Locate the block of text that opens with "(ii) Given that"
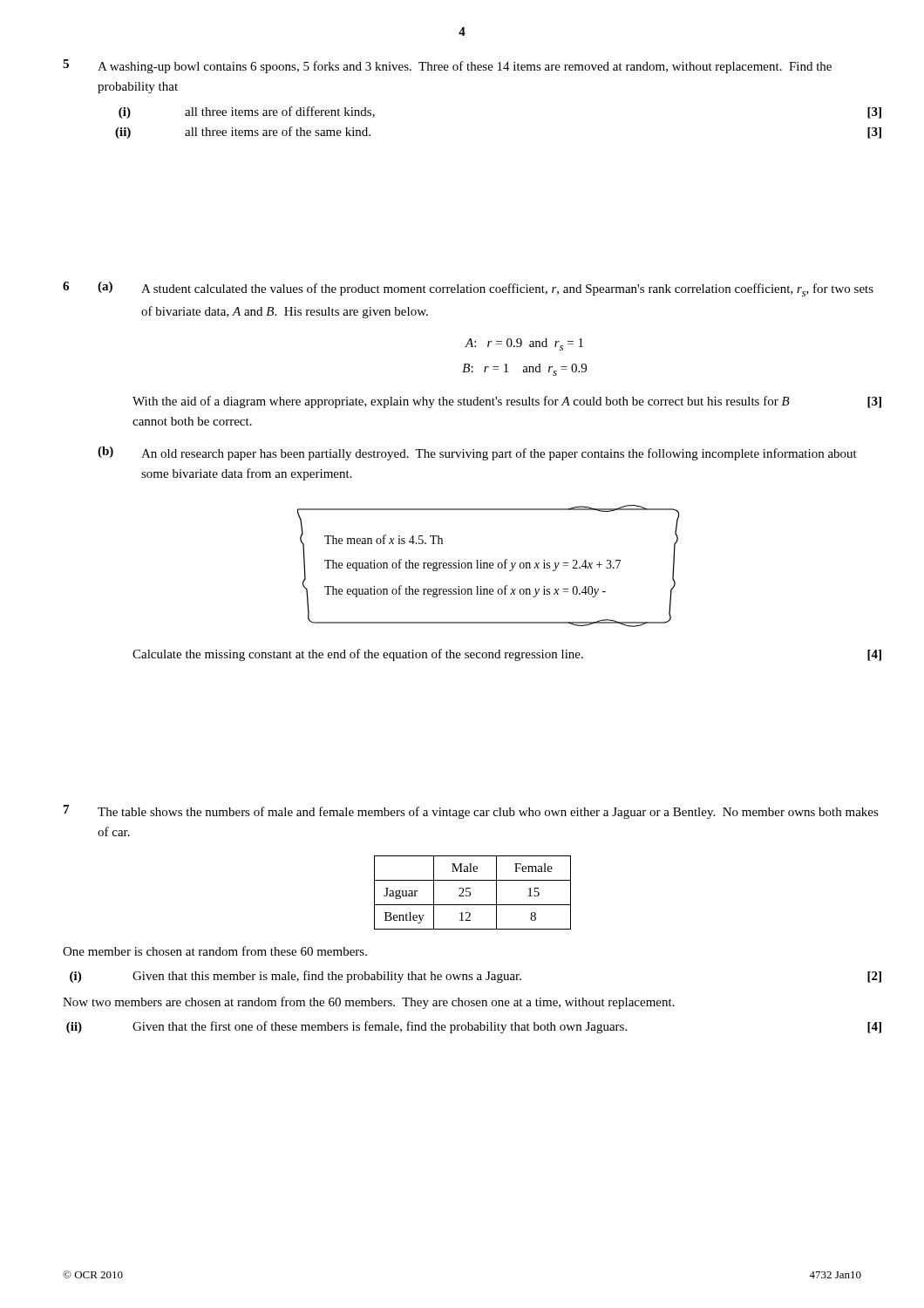924x1308 pixels. point(472,1027)
